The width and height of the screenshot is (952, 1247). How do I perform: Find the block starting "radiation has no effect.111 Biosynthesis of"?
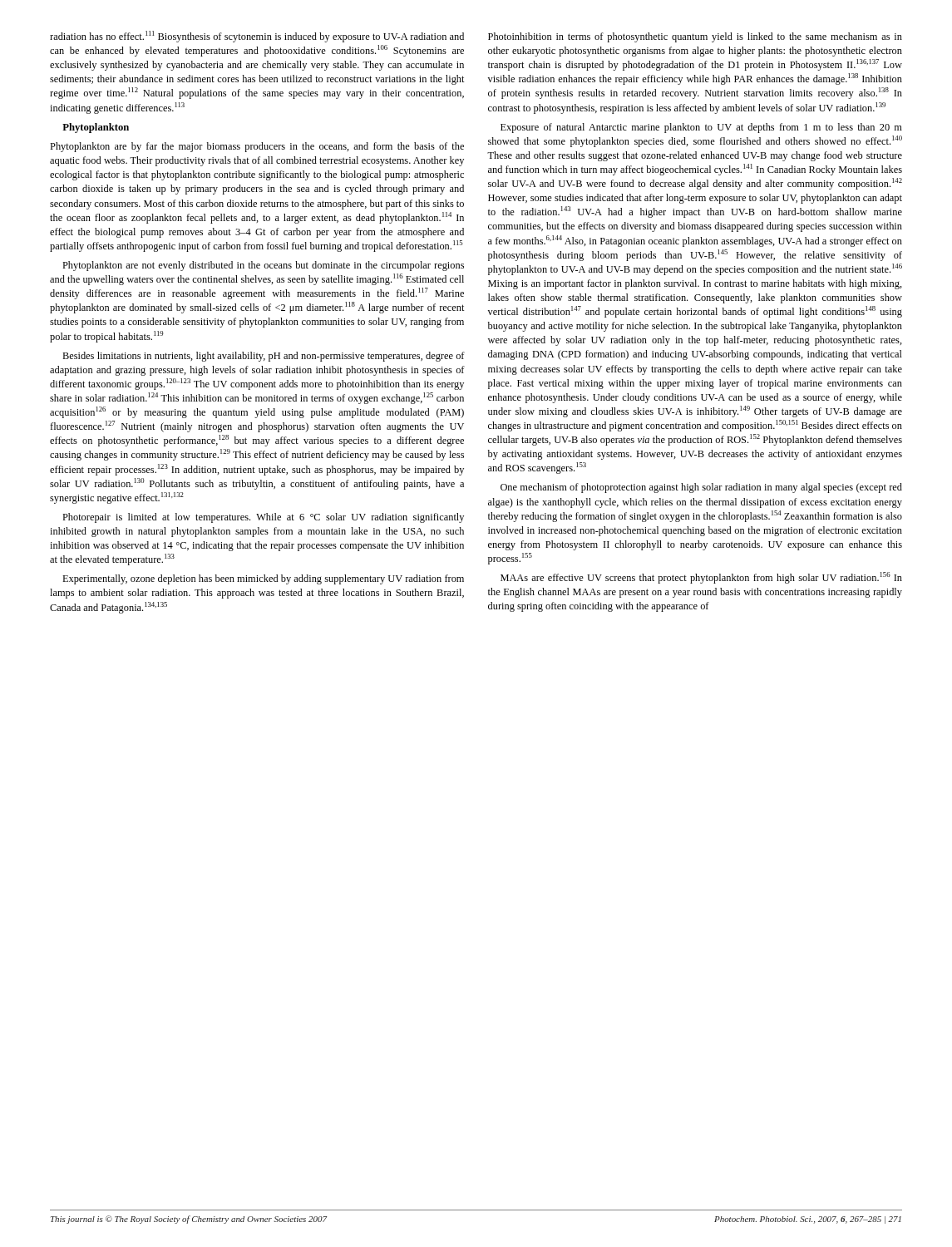[257, 73]
